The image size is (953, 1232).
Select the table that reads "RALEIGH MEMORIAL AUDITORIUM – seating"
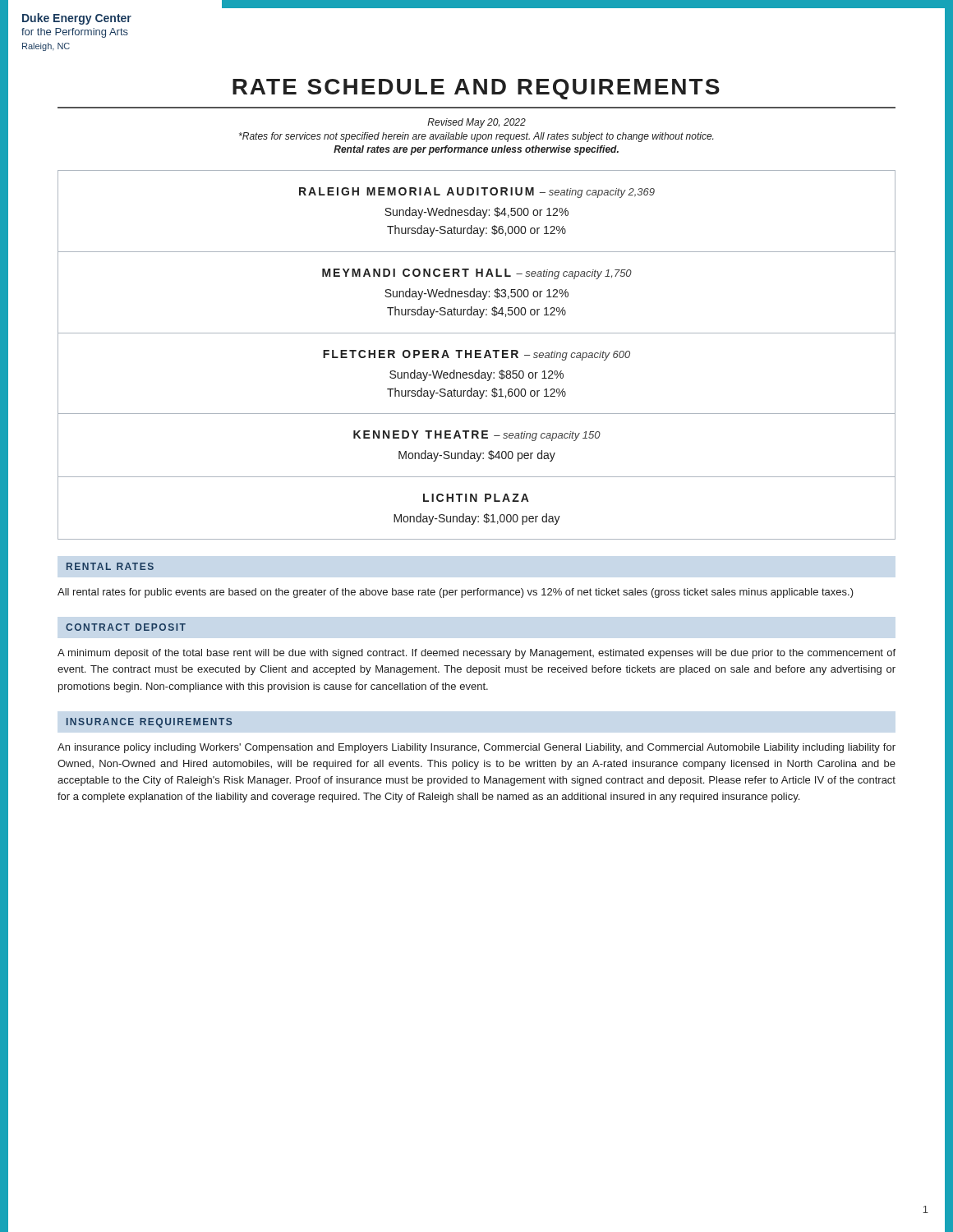click(x=476, y=355)
